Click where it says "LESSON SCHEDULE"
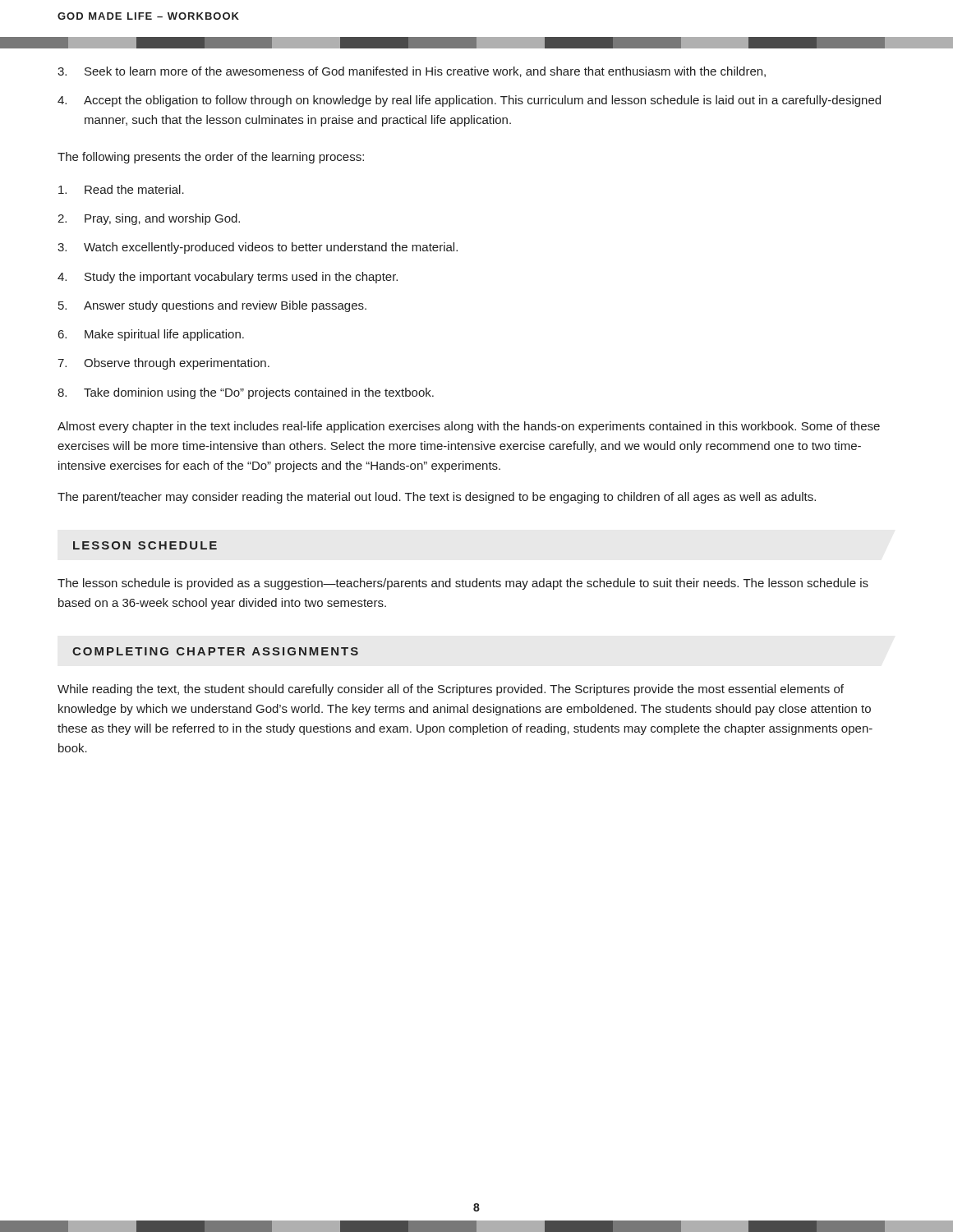953x1232 pixels. pyautogui.click(x=146, y=545)
